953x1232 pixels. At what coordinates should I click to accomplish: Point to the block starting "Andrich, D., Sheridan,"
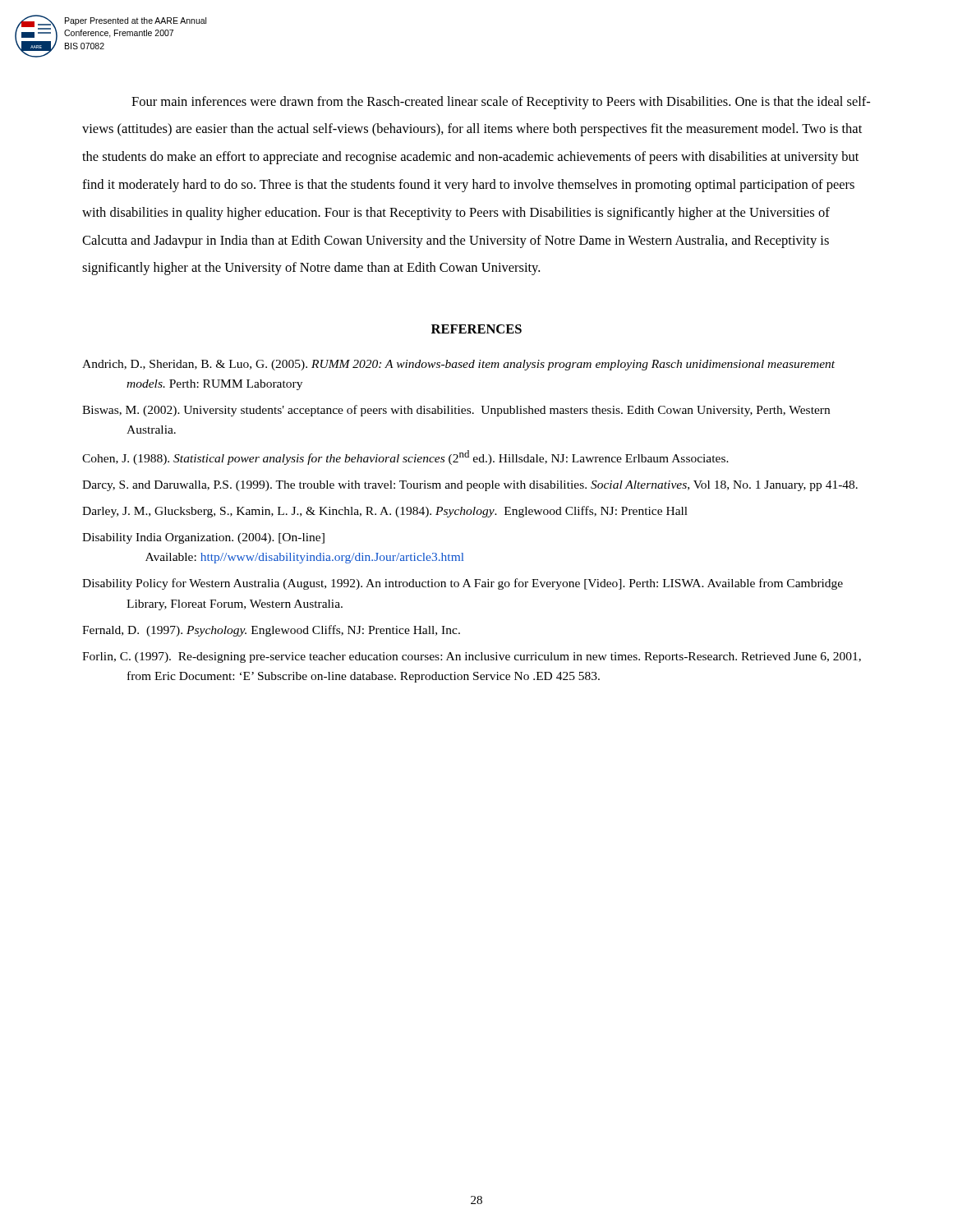click(x=458, y=373)
